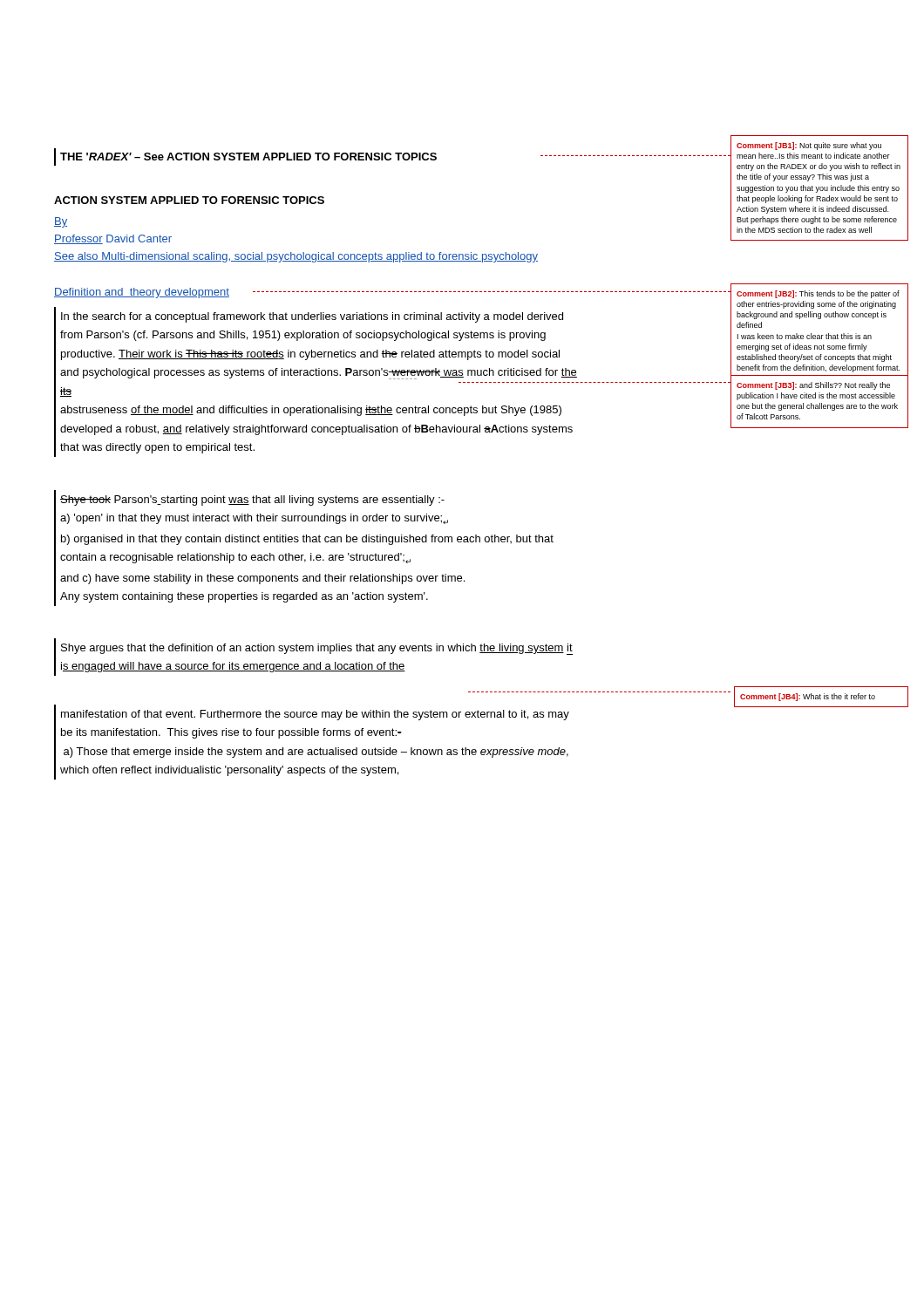
Task: Select the text block that says "Comment [JB3]: and Shills?? Not really"
Action: click(x=817, y=401)
